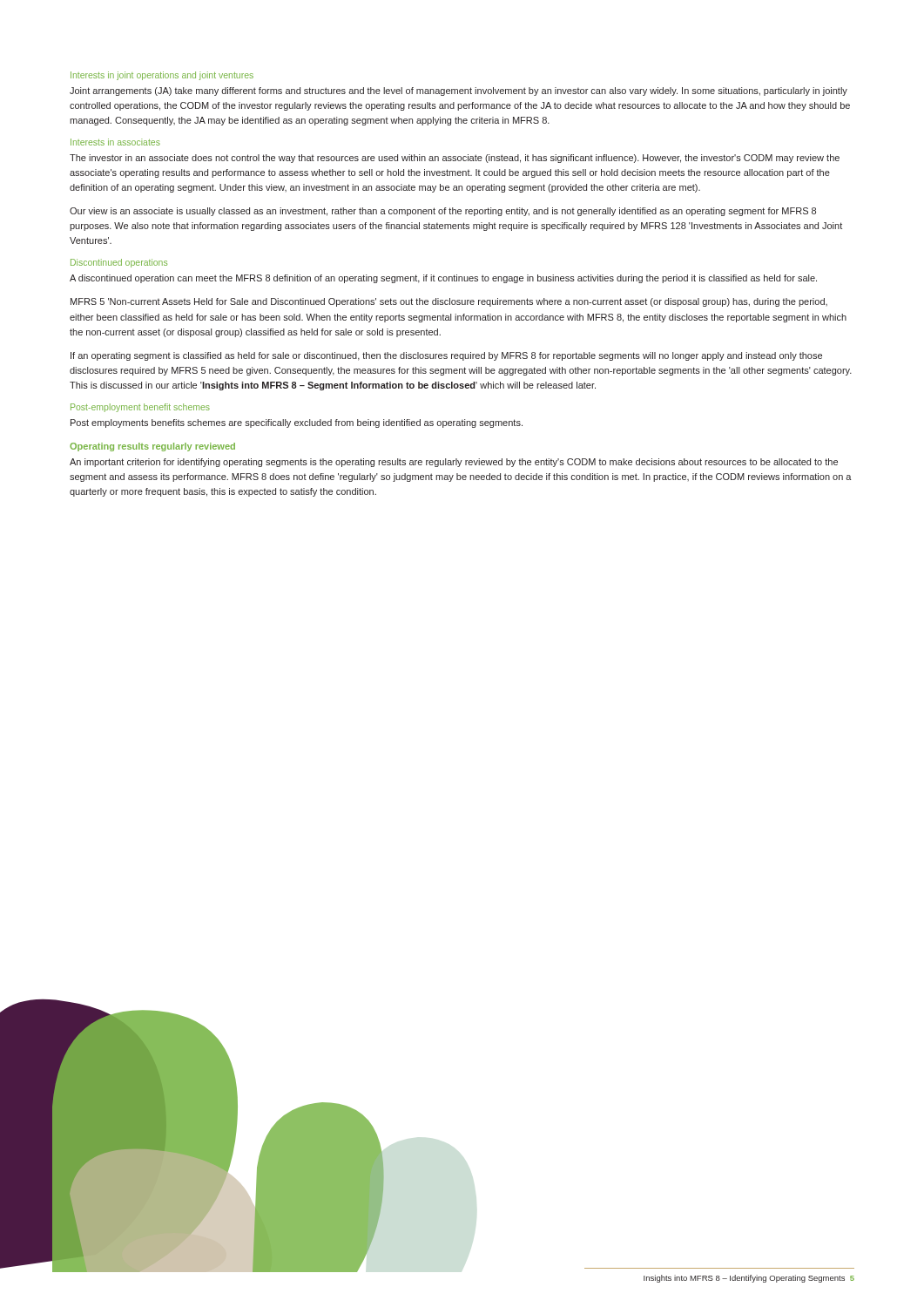Locate the text block containing "The investor in an associate"
This screenshot has width=924, height=1307.
[455, 173]
